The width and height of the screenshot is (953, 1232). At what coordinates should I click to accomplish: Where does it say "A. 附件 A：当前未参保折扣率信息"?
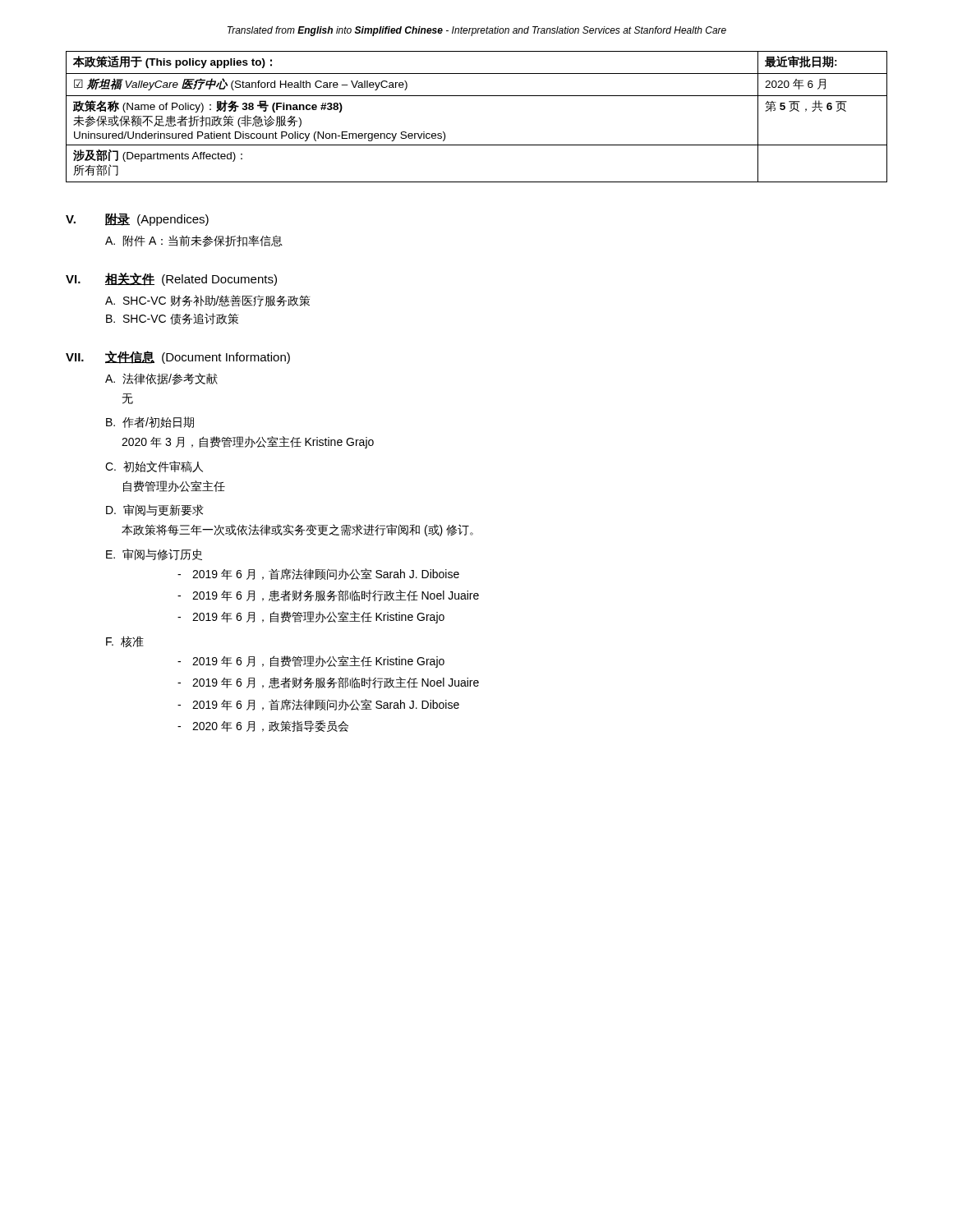(194, 241)
